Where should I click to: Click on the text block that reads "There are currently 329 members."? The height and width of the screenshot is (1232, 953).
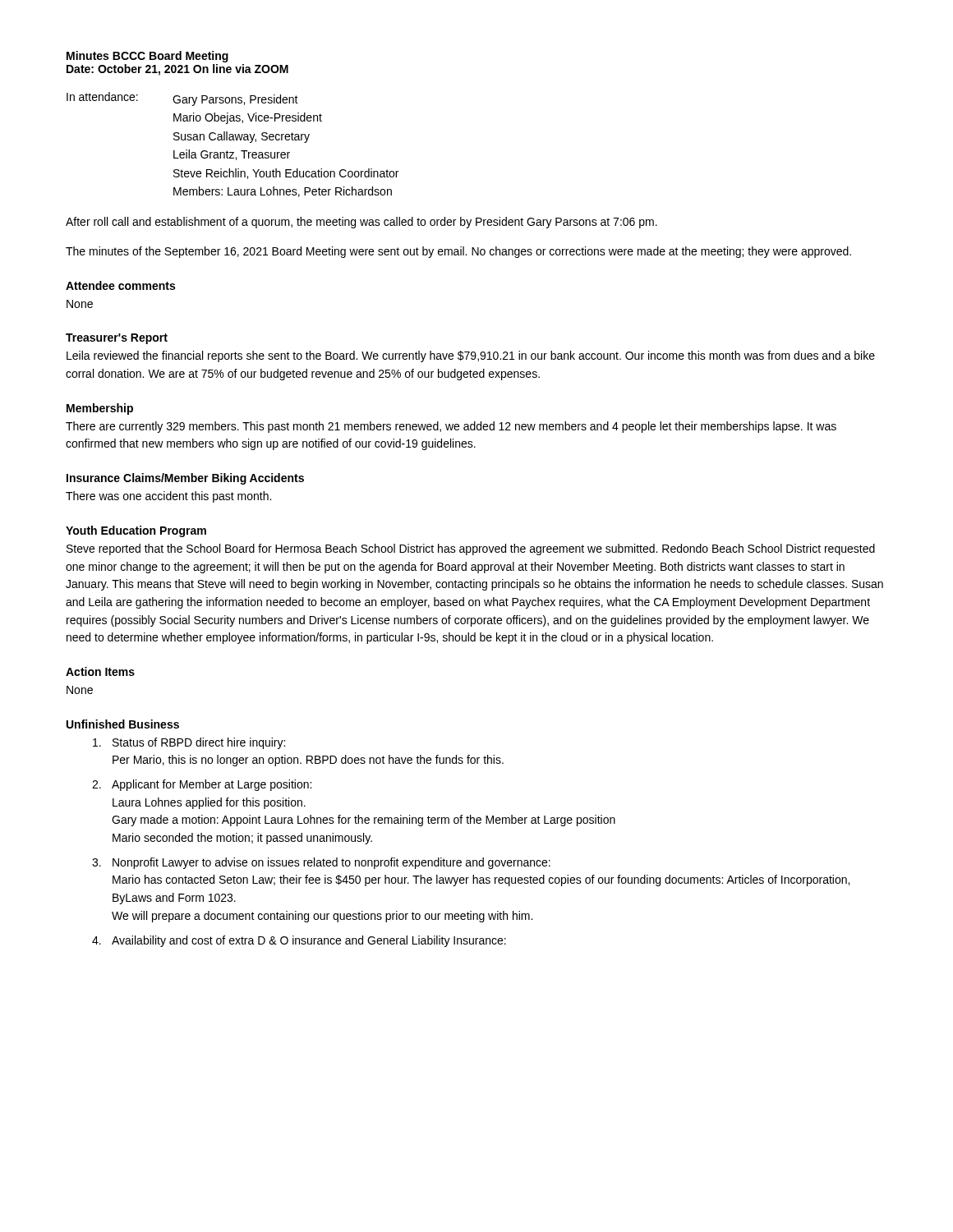451,435
